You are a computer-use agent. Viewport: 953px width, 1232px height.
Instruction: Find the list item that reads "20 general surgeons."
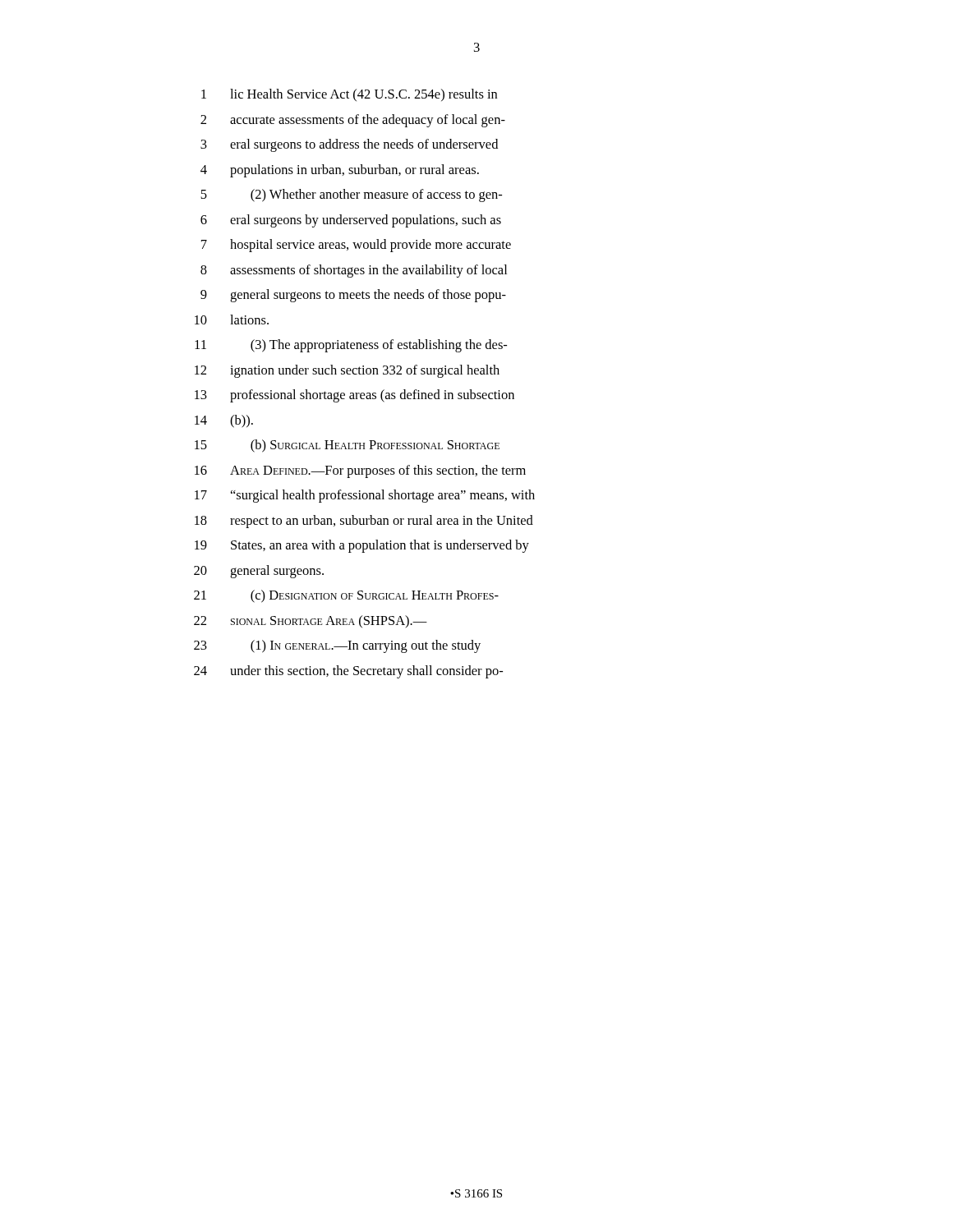click(x=259, y=572)
